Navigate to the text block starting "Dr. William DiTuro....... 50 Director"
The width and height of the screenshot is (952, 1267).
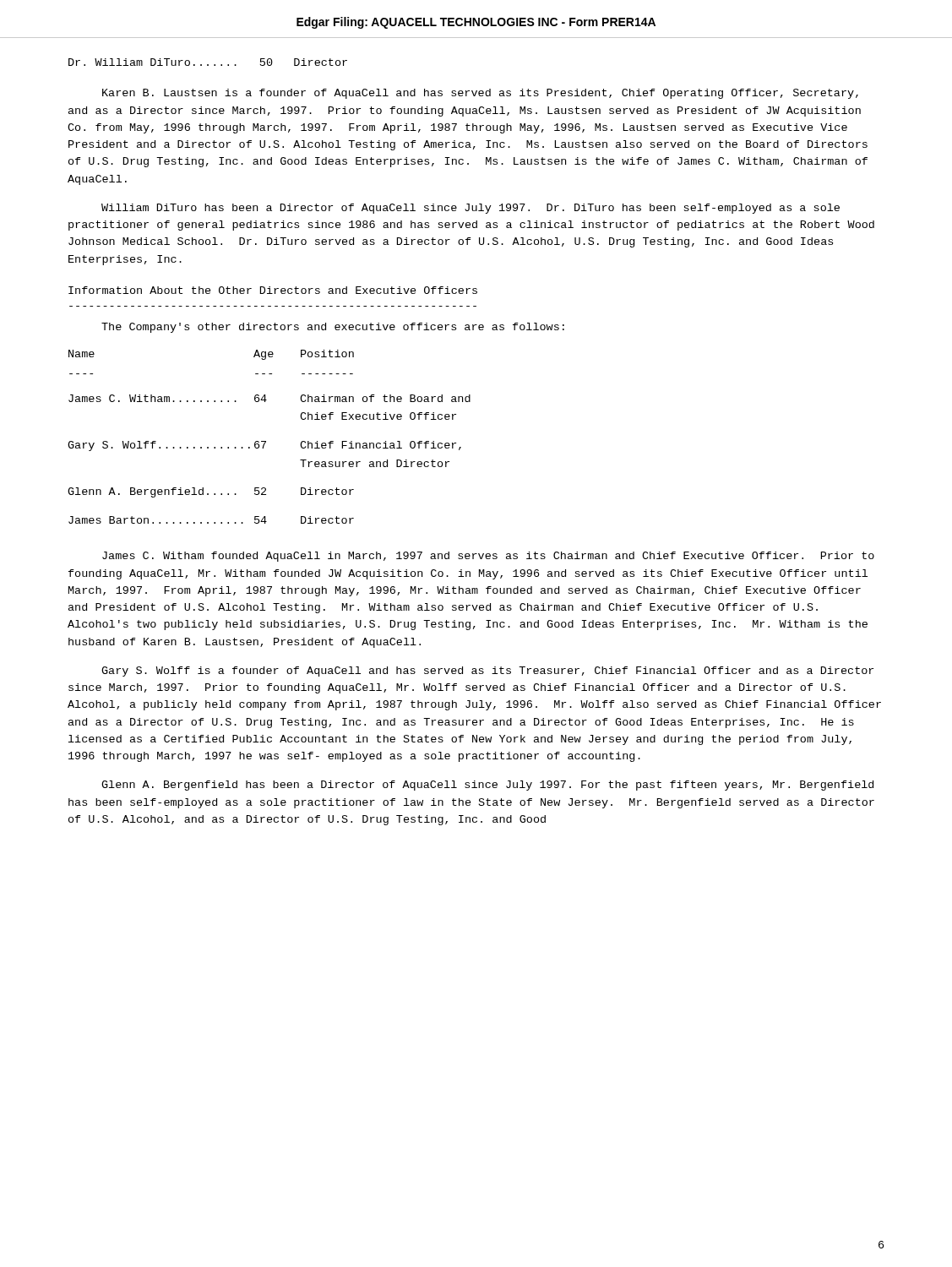point(208,63)
